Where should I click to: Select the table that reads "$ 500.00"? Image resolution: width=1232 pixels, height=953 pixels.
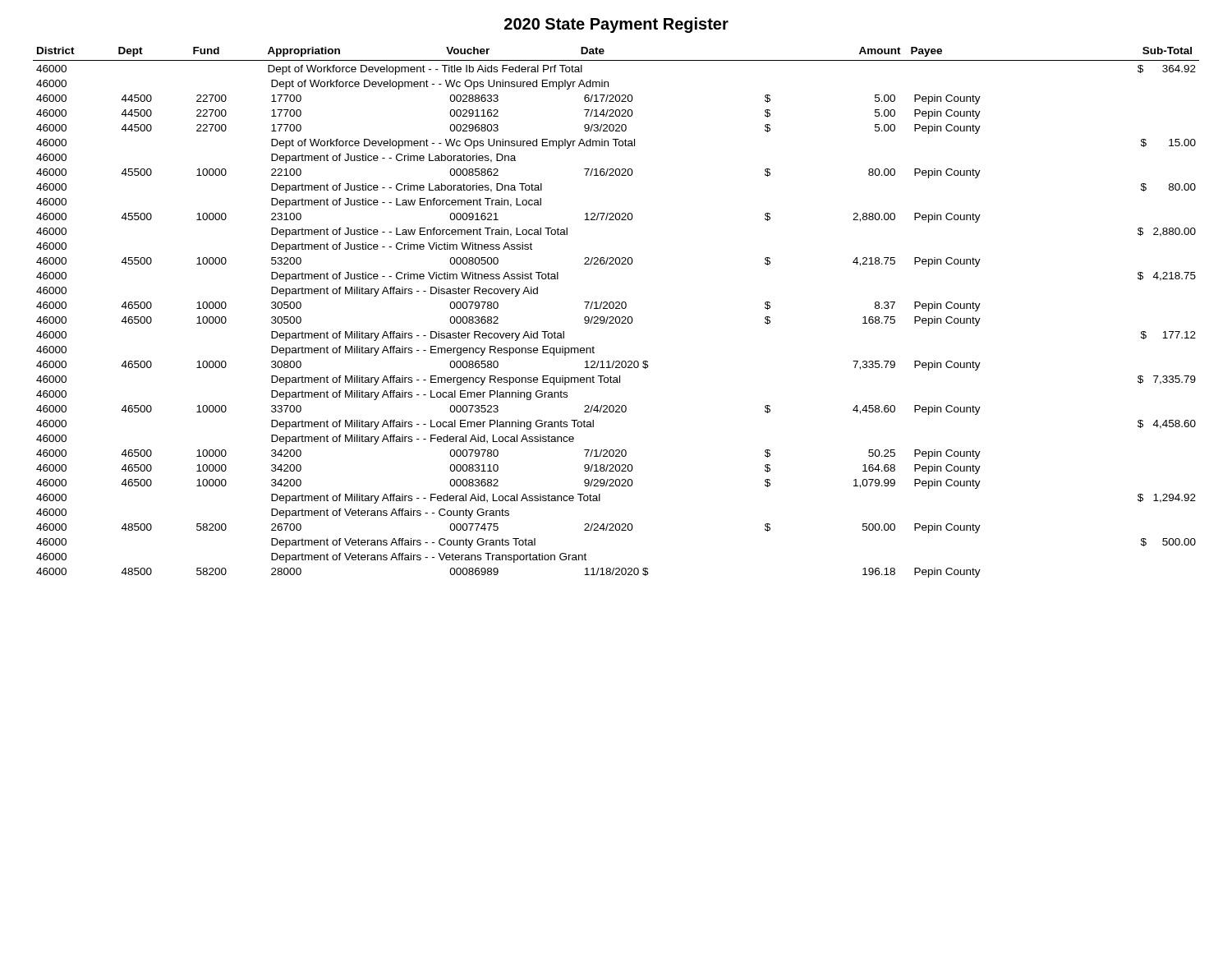click(x=616, y=310)
